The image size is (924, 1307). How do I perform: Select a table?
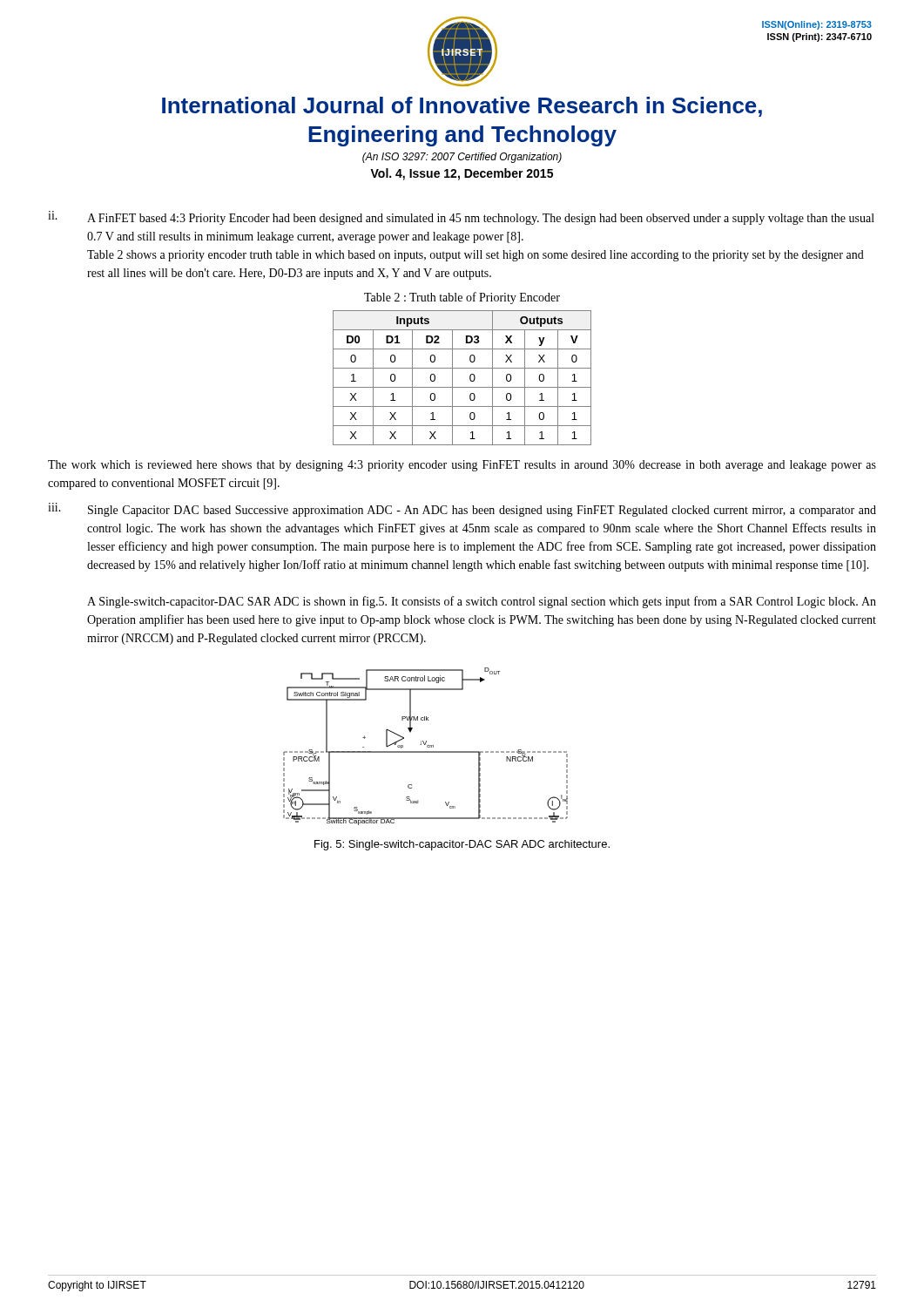[x=462, y=378]
